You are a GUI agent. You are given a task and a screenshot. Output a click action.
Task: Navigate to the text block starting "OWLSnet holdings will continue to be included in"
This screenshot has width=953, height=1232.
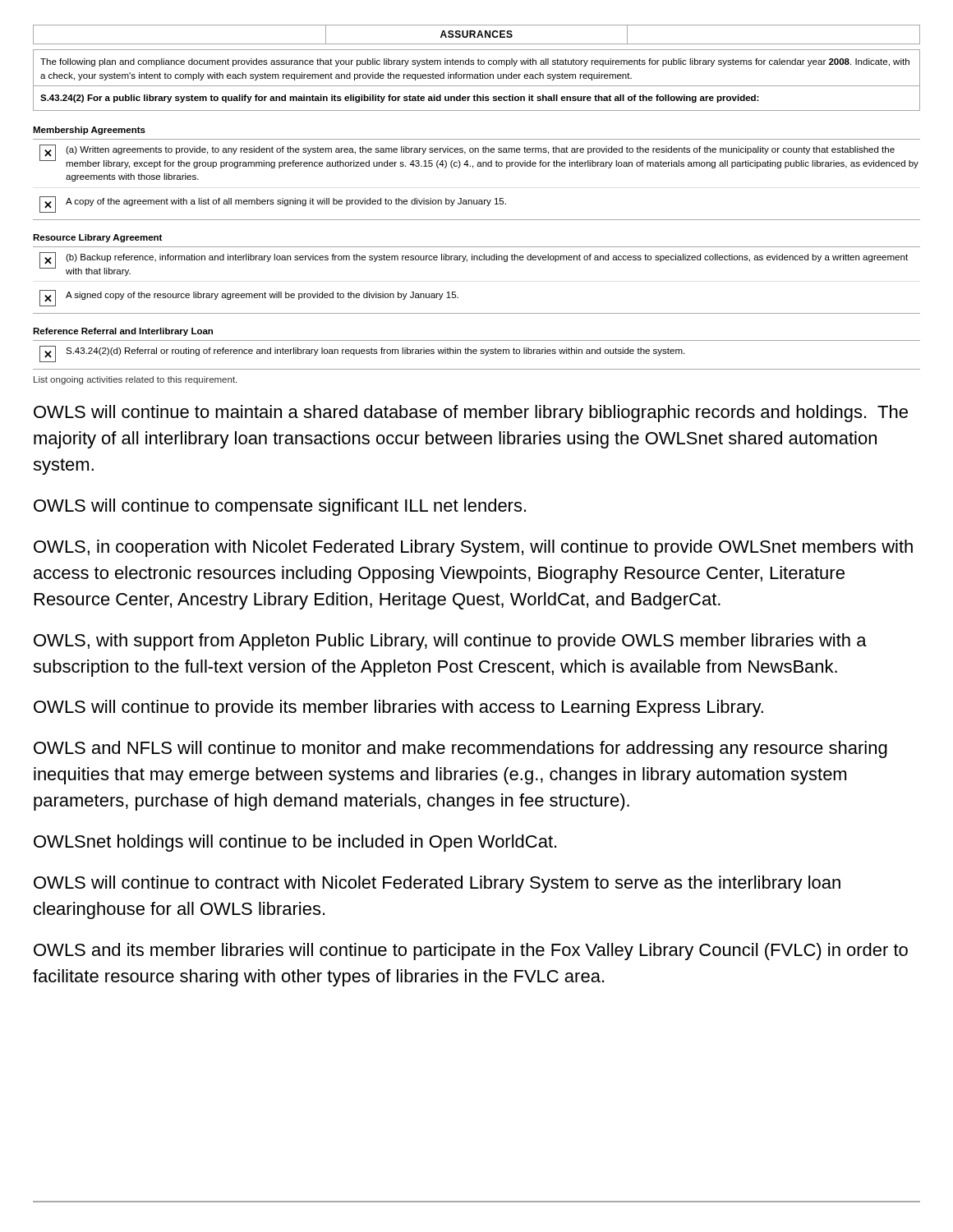pyautogui.click(x=295, y=841)
